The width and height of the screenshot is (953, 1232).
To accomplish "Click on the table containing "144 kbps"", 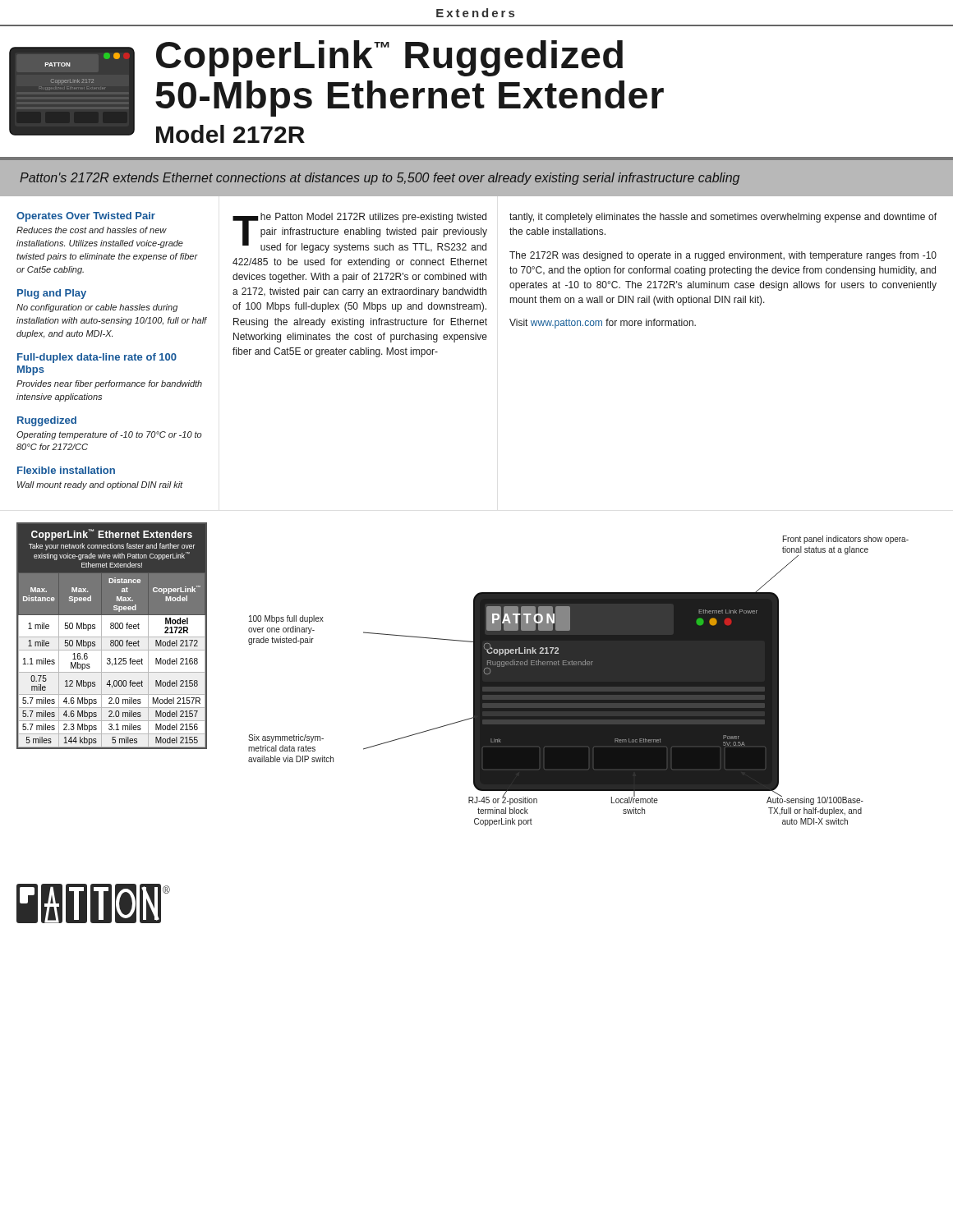I will 112,636.
